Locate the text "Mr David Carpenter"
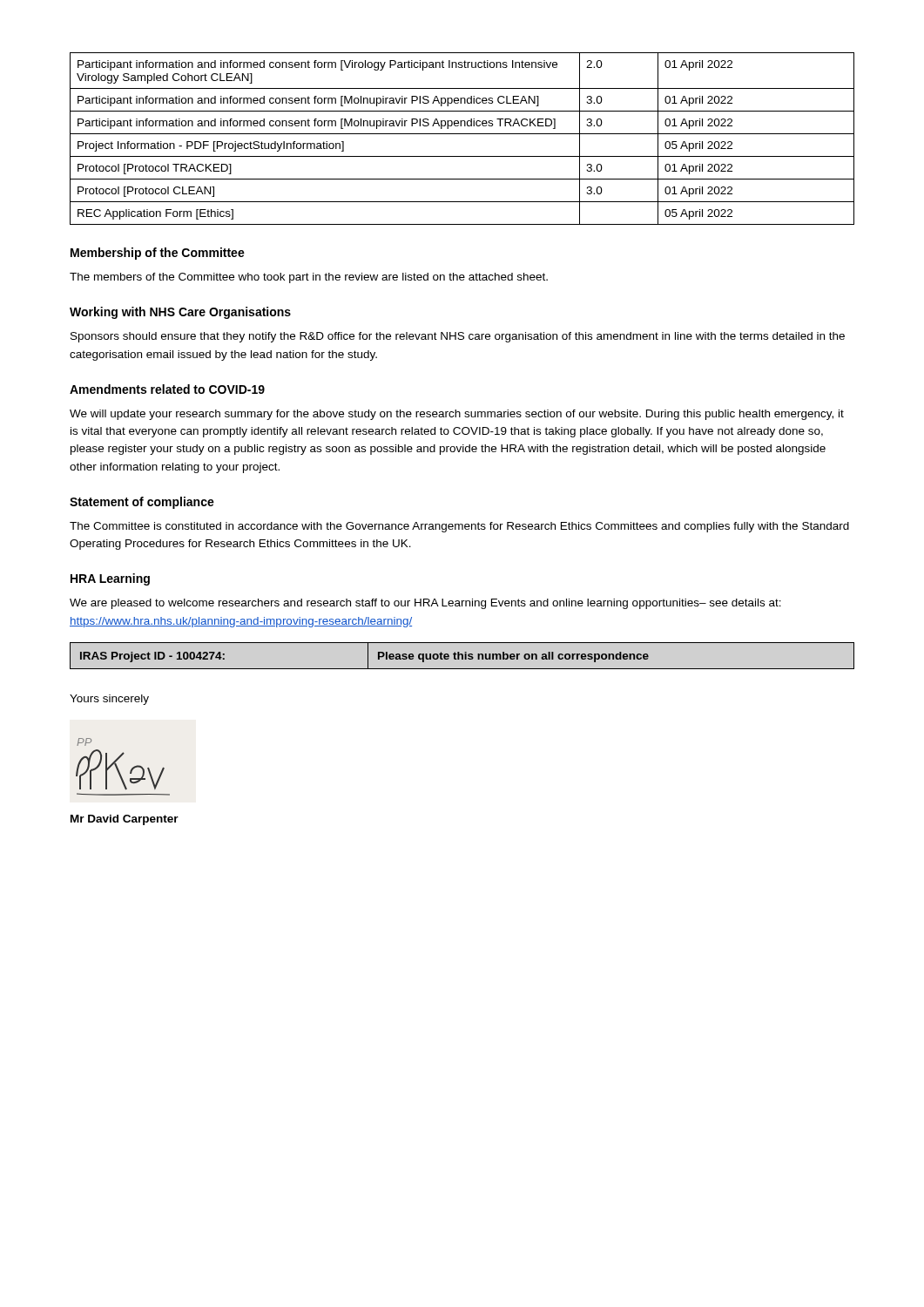924x1307 pixels. click(x=124, y=819)
